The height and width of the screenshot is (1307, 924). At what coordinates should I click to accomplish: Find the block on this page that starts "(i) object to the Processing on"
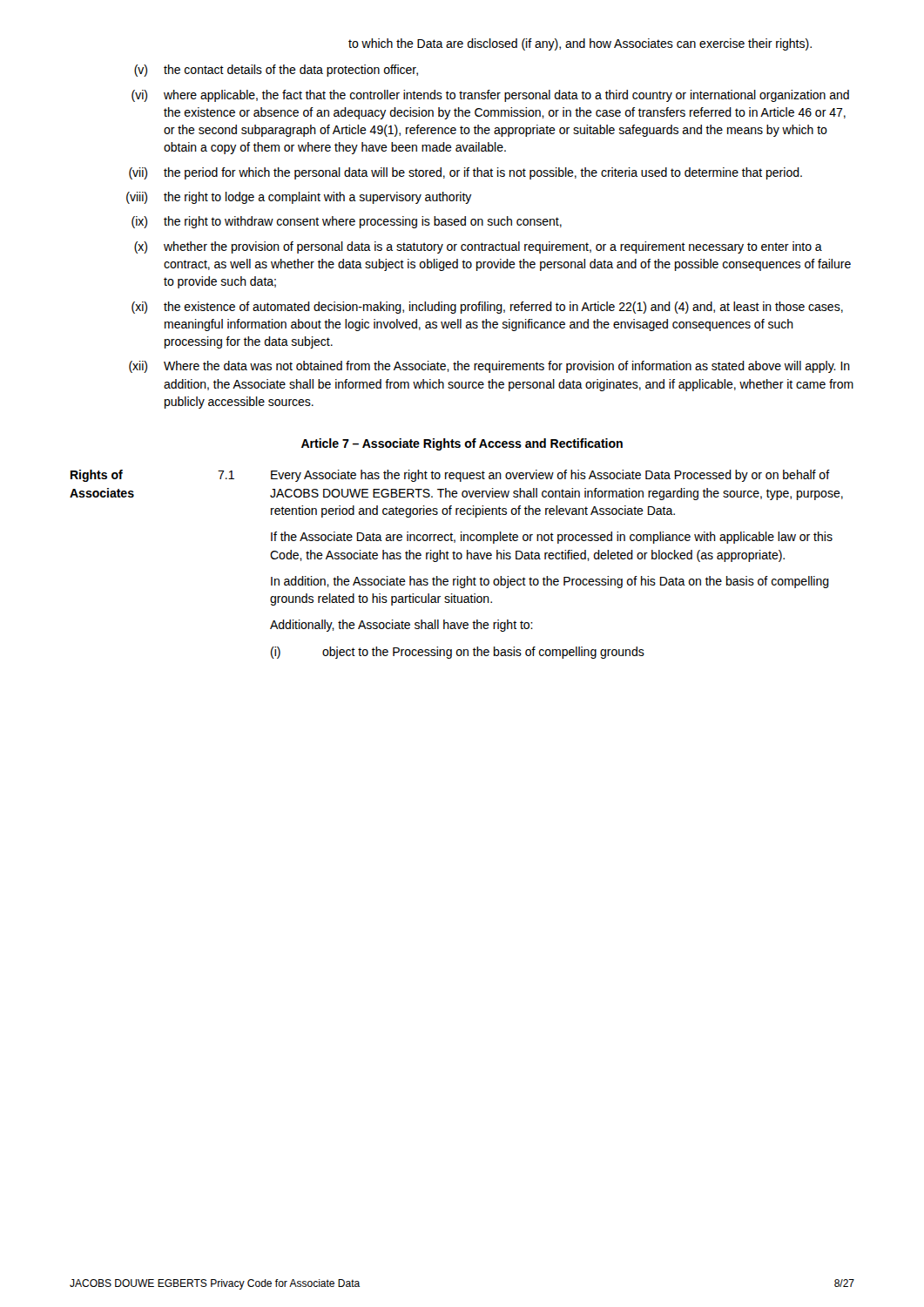[x=562, y=652]
